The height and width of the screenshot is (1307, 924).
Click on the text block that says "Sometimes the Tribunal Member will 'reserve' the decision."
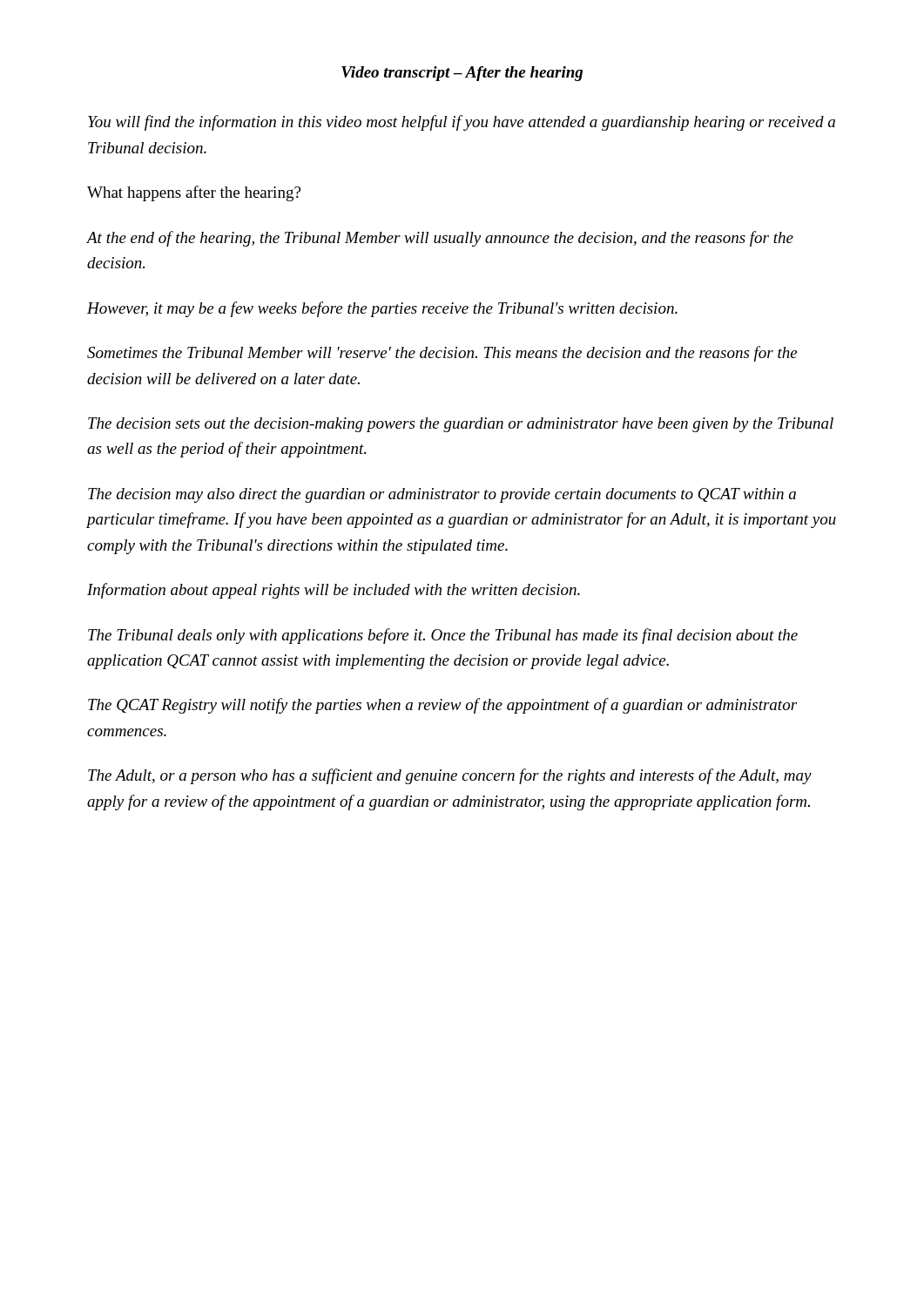(442, 365)
